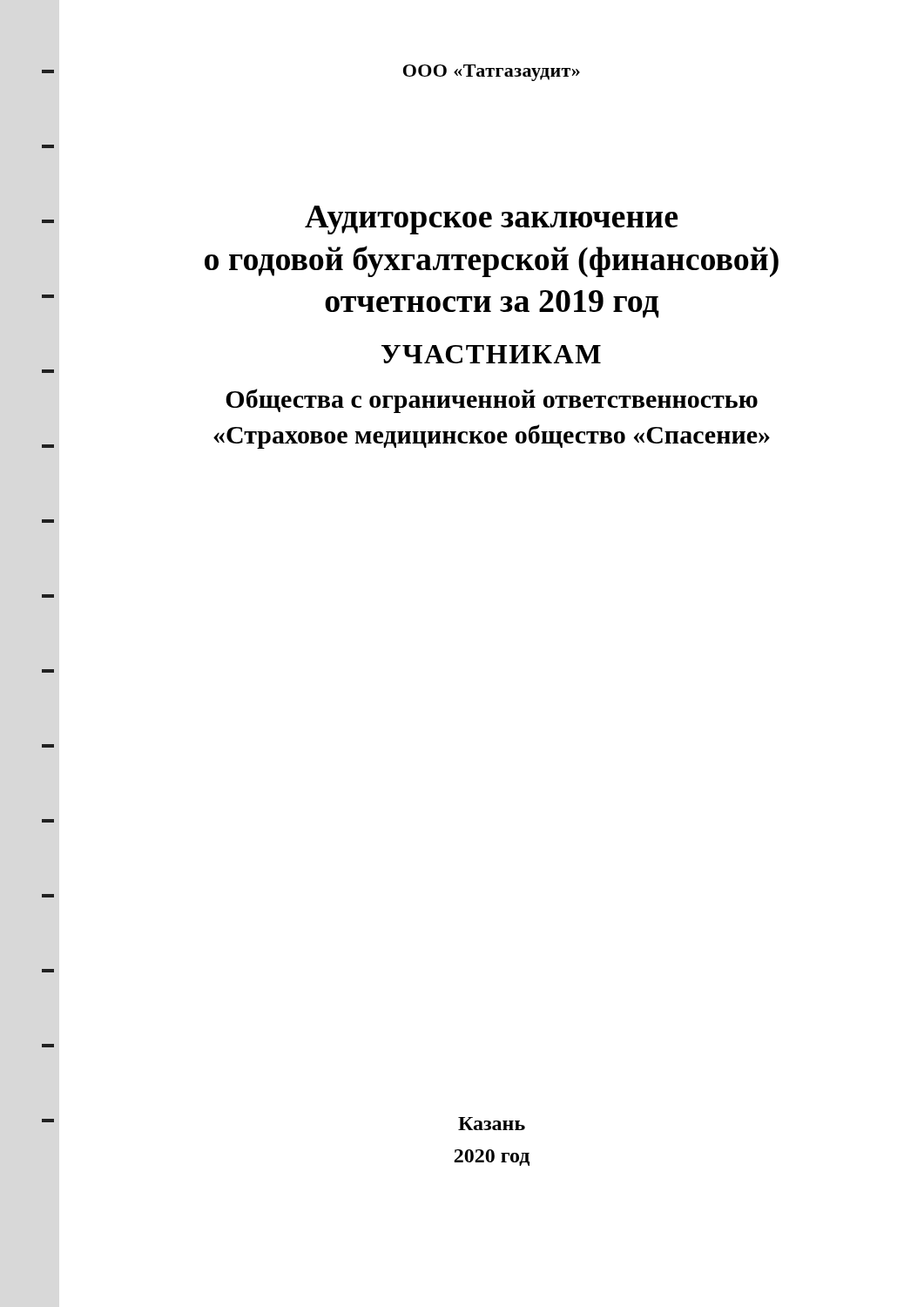This screenshot has width=924, height=1307.
Task: Point to the passage starting "Аудиторское заключение о годовой бухгалтерской"
Action: pyautogui.click(x=492, y=259)
